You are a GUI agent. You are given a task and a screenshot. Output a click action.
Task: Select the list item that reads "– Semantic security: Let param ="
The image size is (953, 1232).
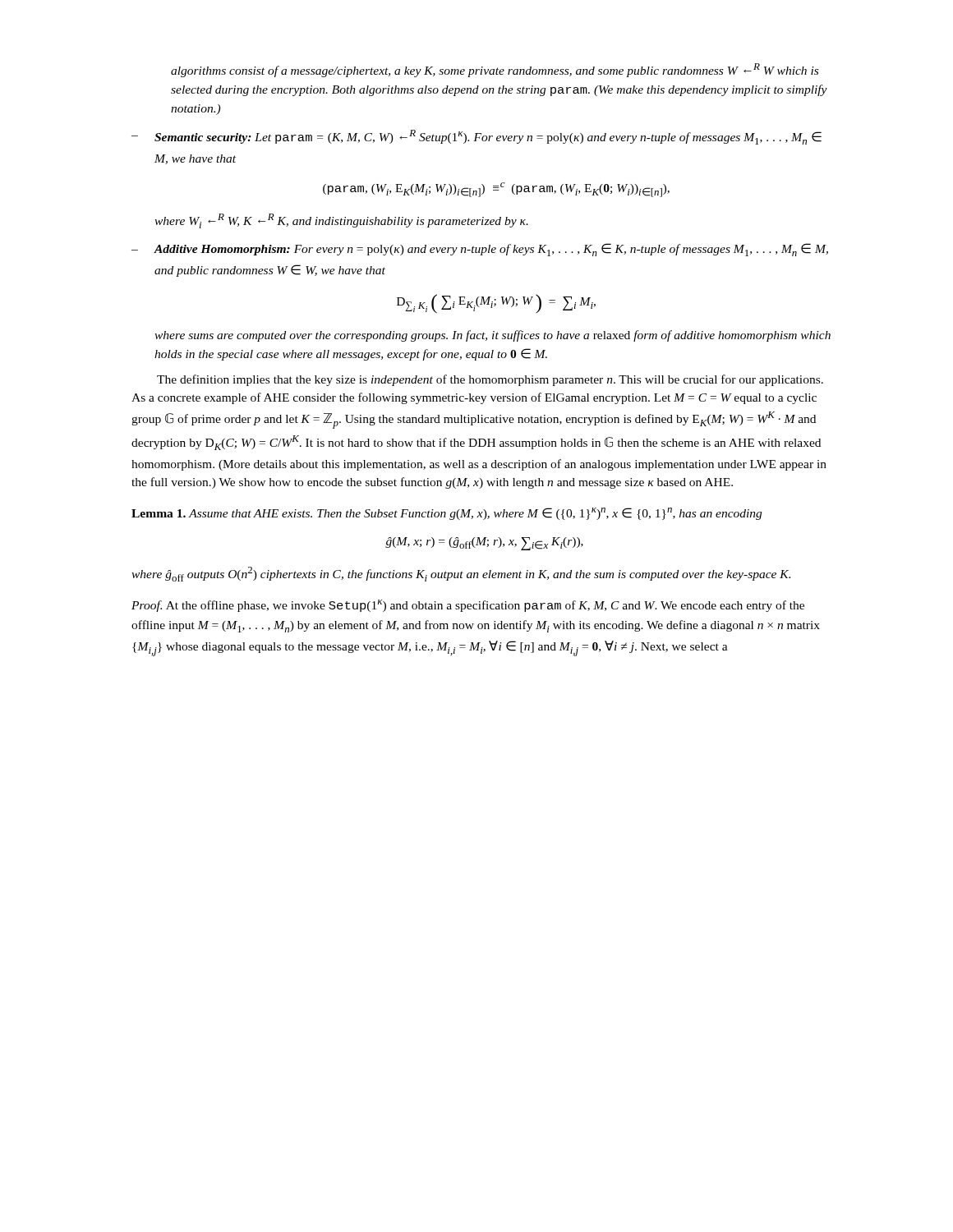pos(485,179)
